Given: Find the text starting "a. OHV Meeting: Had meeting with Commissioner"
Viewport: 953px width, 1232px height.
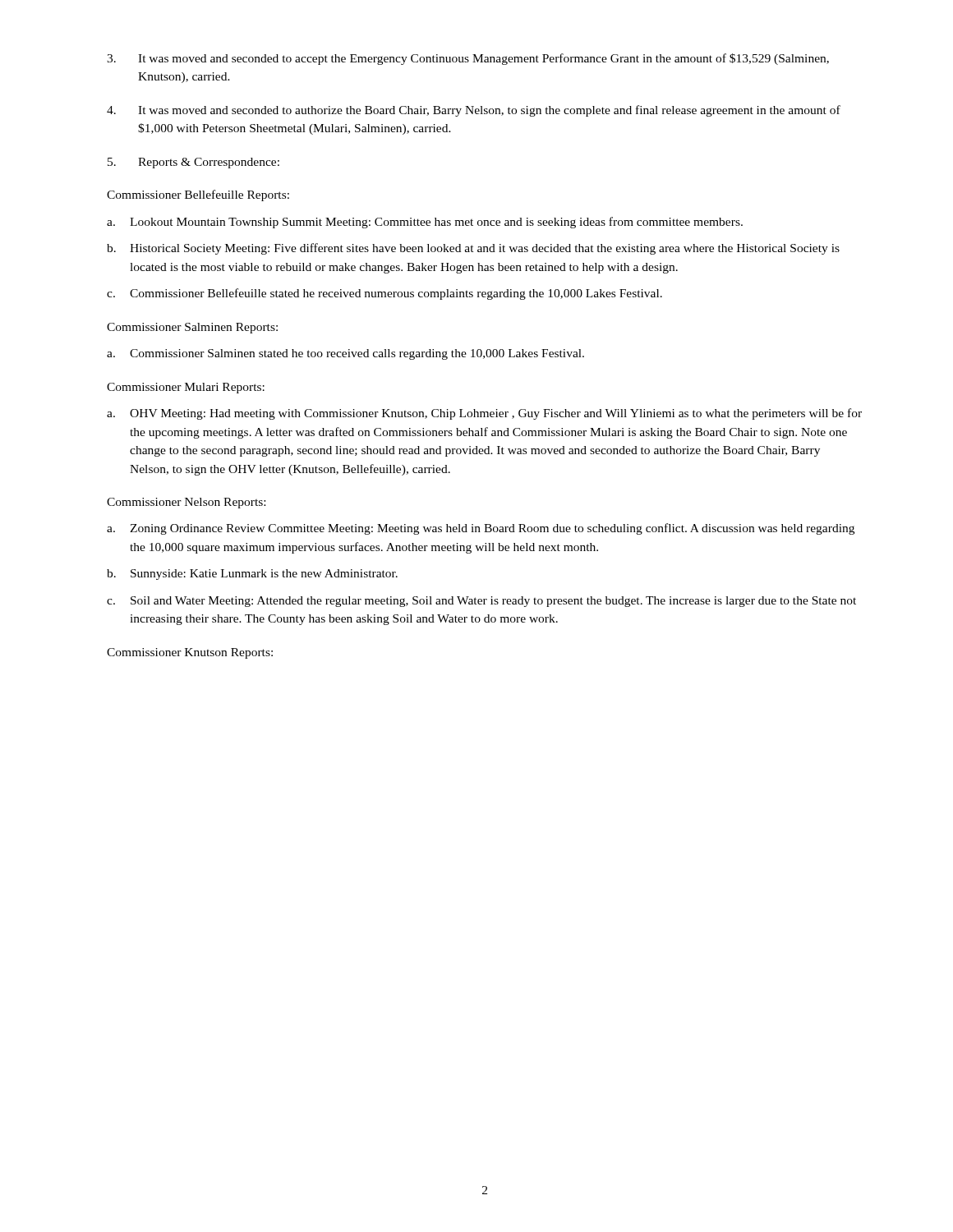Looking at the screenshot, I should 485,441.
